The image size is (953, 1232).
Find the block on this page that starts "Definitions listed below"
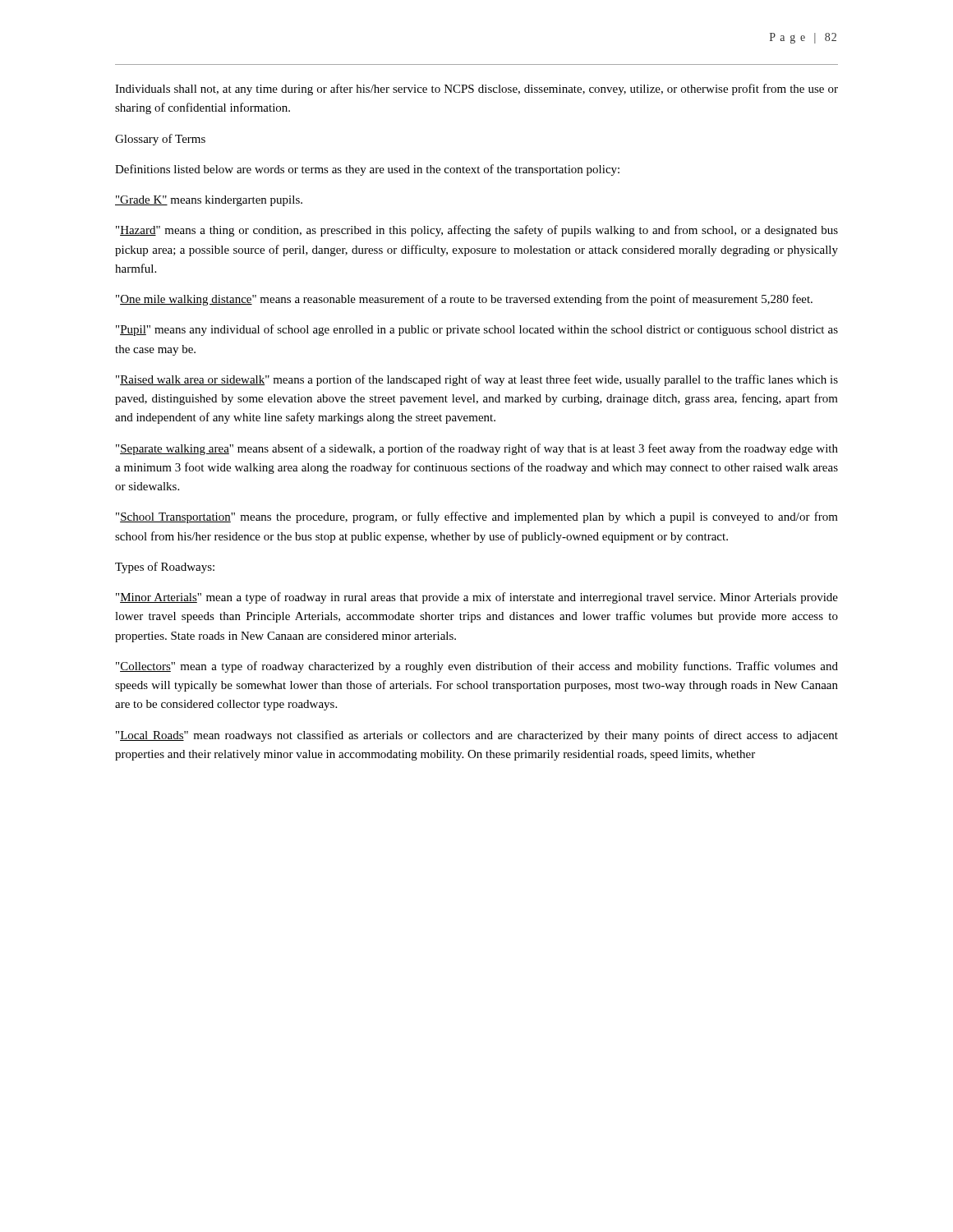(368, 169)
